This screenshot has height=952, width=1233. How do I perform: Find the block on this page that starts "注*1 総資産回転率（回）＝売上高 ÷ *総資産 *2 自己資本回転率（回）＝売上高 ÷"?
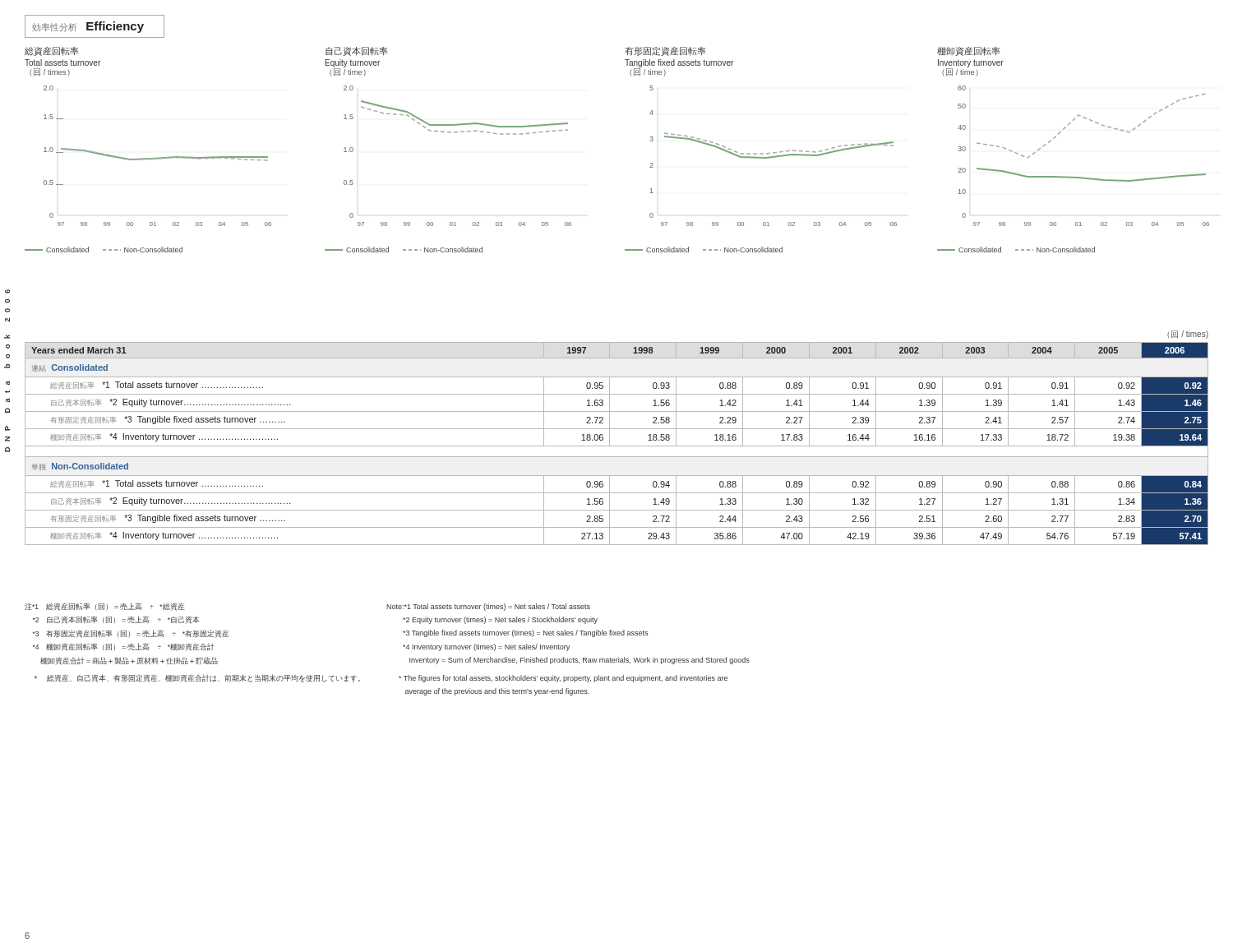click(197, 643)
